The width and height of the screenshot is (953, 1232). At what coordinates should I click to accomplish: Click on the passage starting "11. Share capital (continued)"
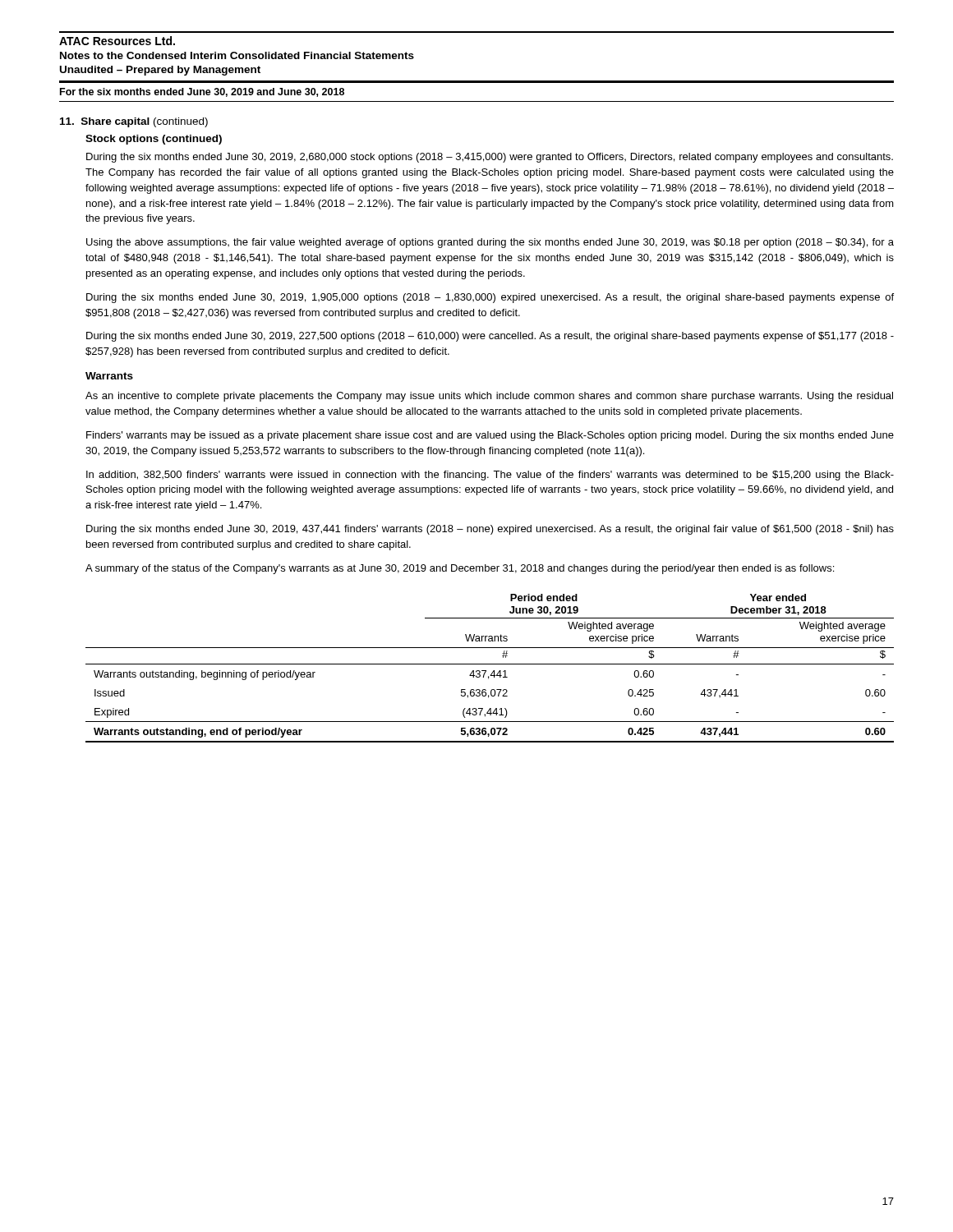tap(134, 121)
